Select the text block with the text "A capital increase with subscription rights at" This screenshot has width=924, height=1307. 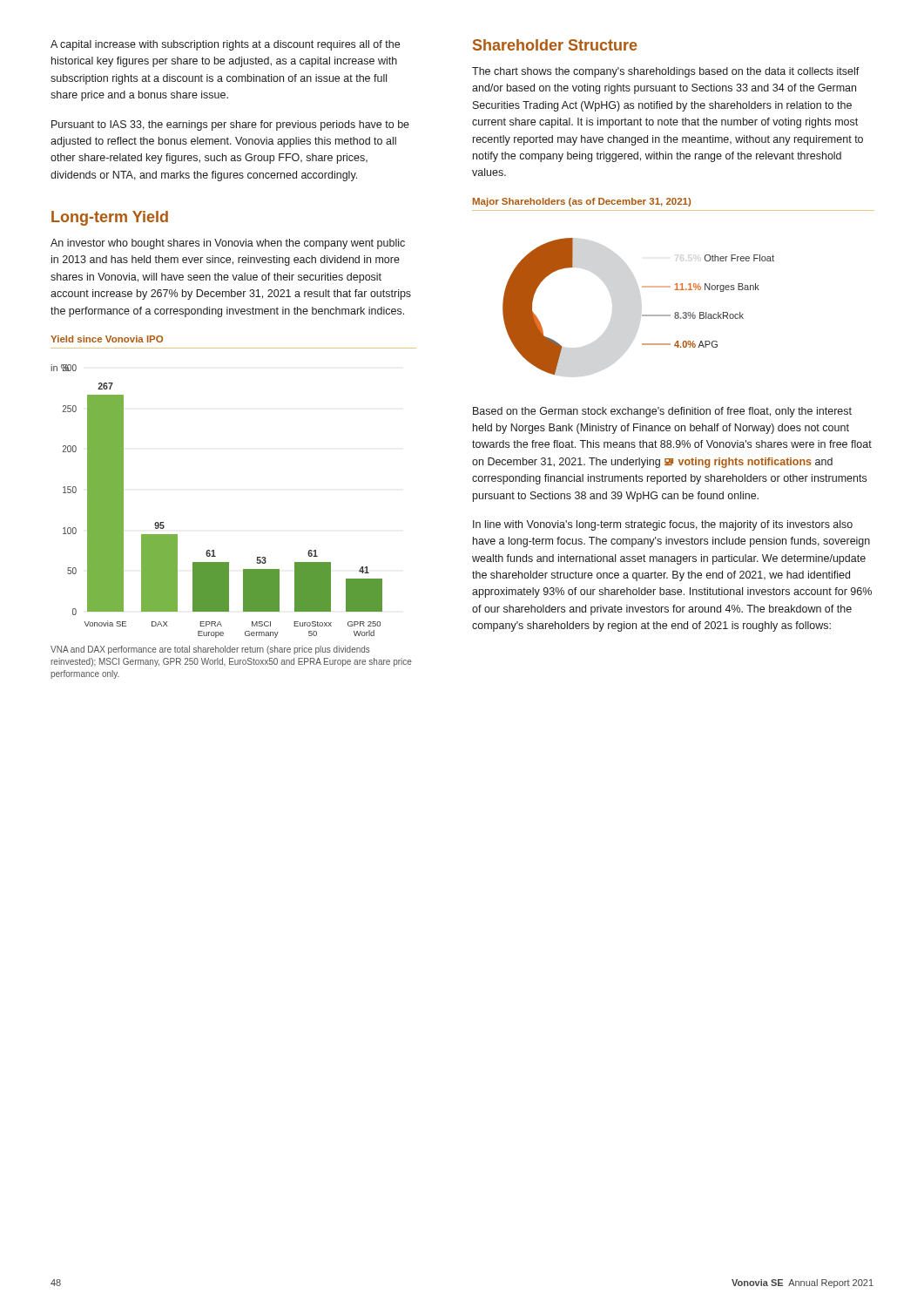[225, 70]
